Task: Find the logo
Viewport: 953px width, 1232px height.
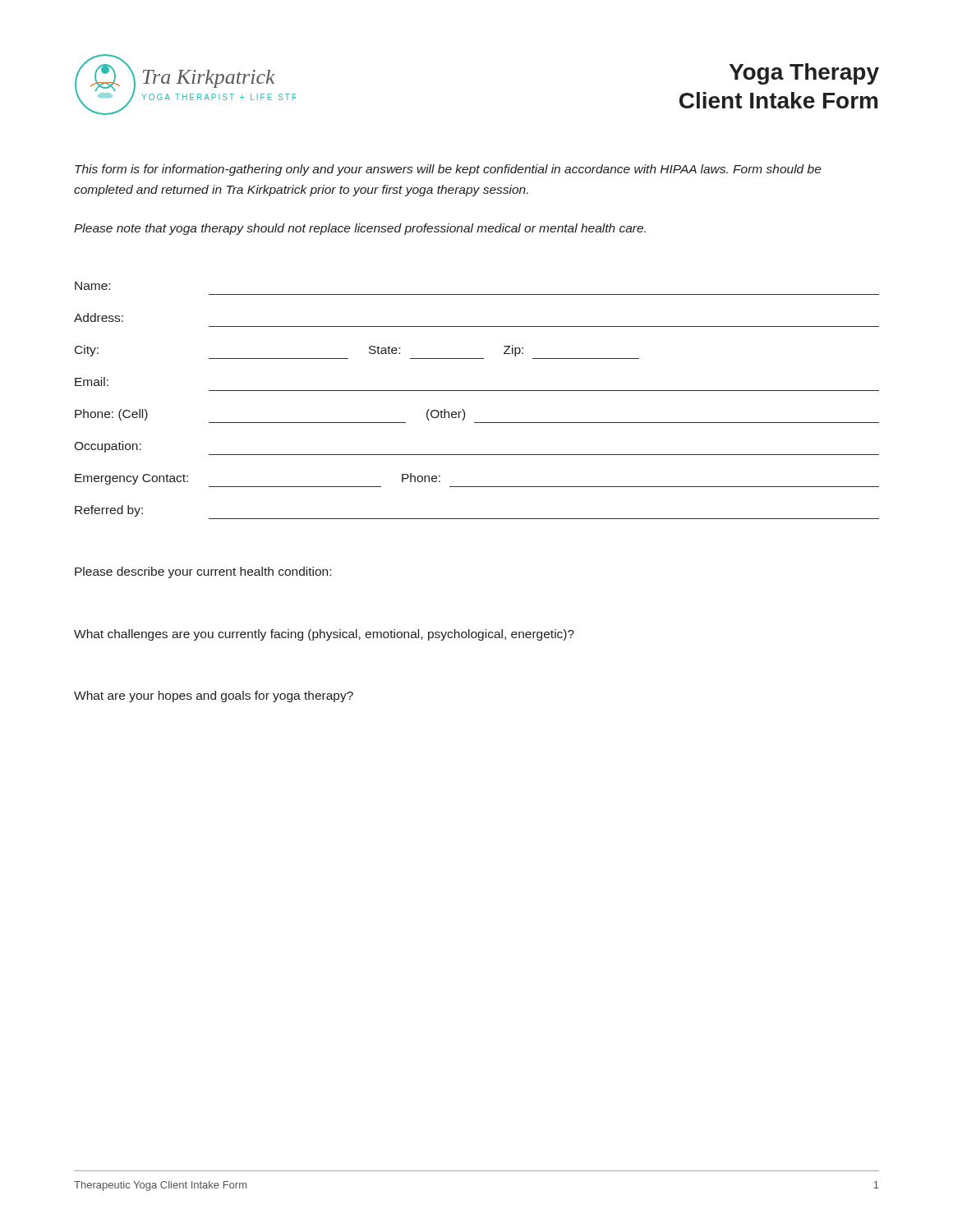Action: coord(189,88)
